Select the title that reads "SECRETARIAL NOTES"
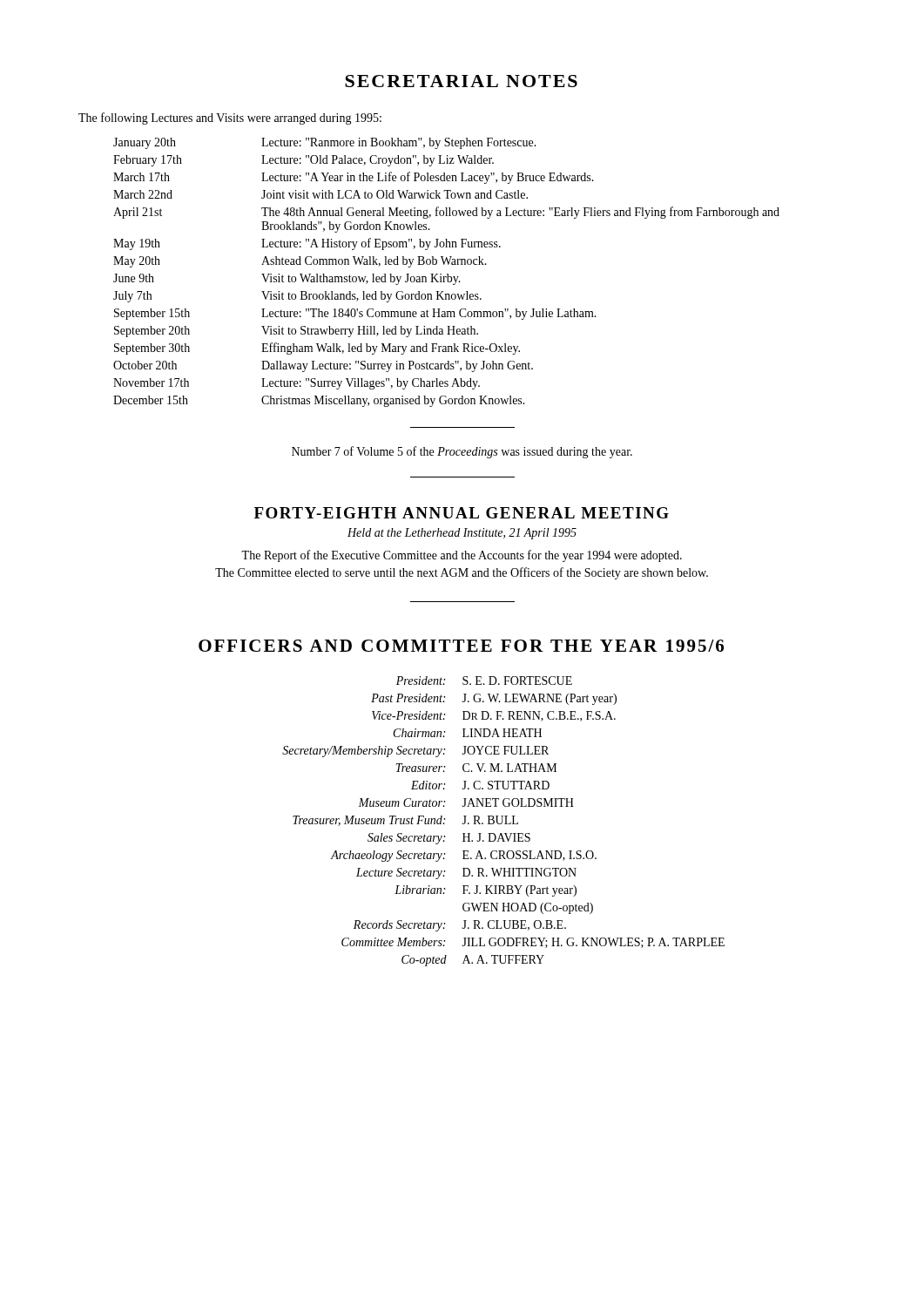The image size is (924, 1307). (x=462, y=81)
